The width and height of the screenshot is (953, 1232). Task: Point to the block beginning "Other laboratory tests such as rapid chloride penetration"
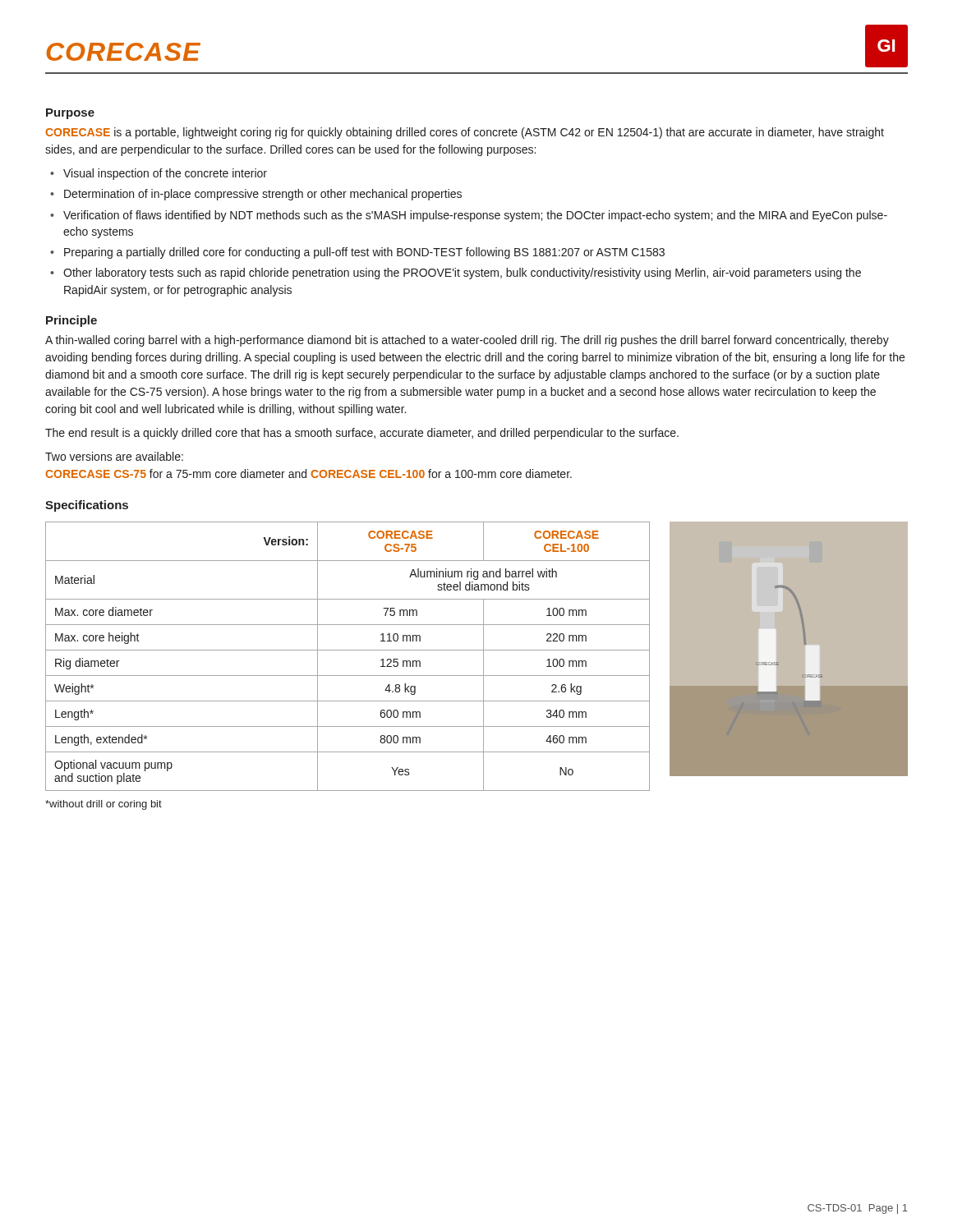462,281
